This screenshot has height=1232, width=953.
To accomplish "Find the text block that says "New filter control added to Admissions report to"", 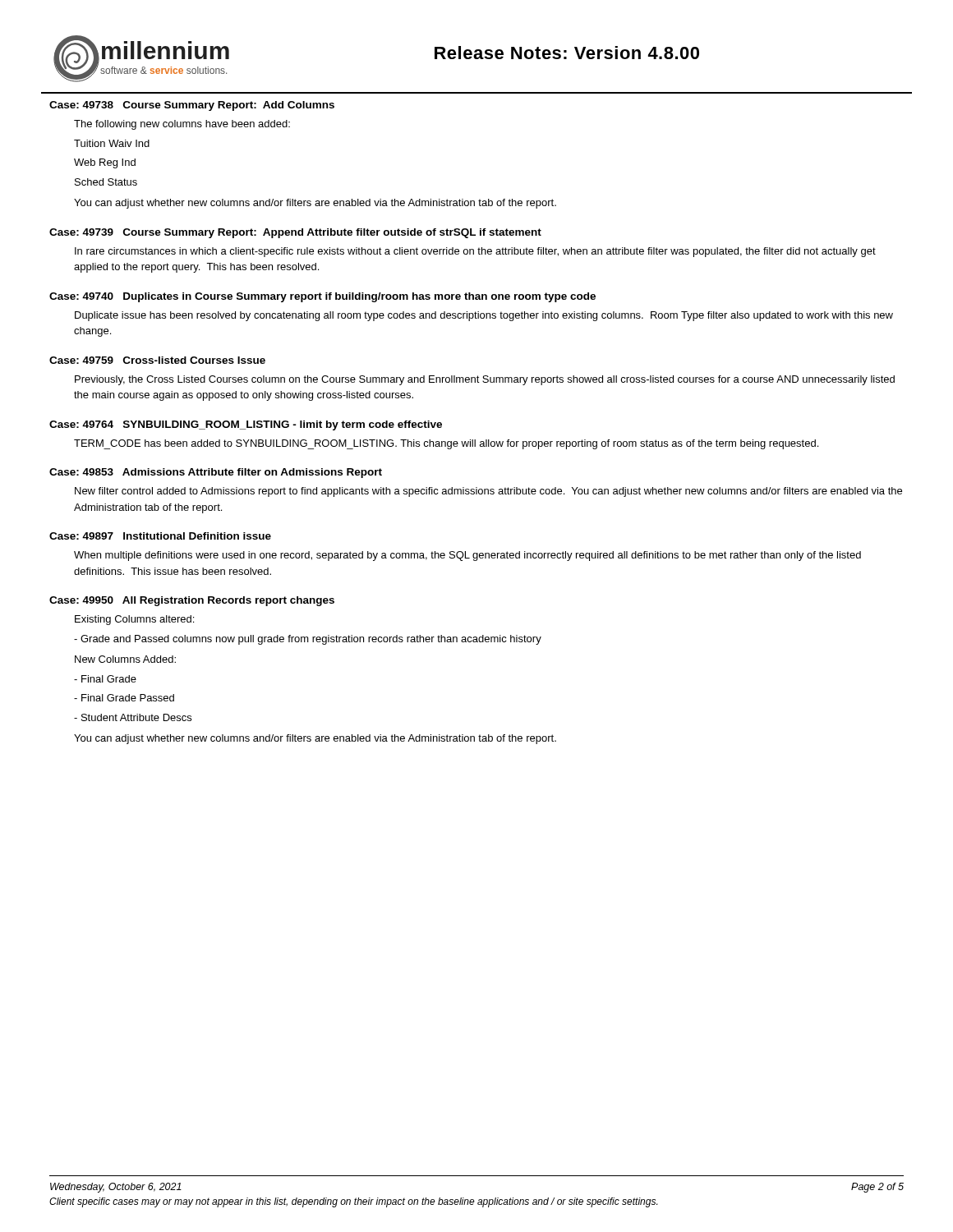I will 489,499.
